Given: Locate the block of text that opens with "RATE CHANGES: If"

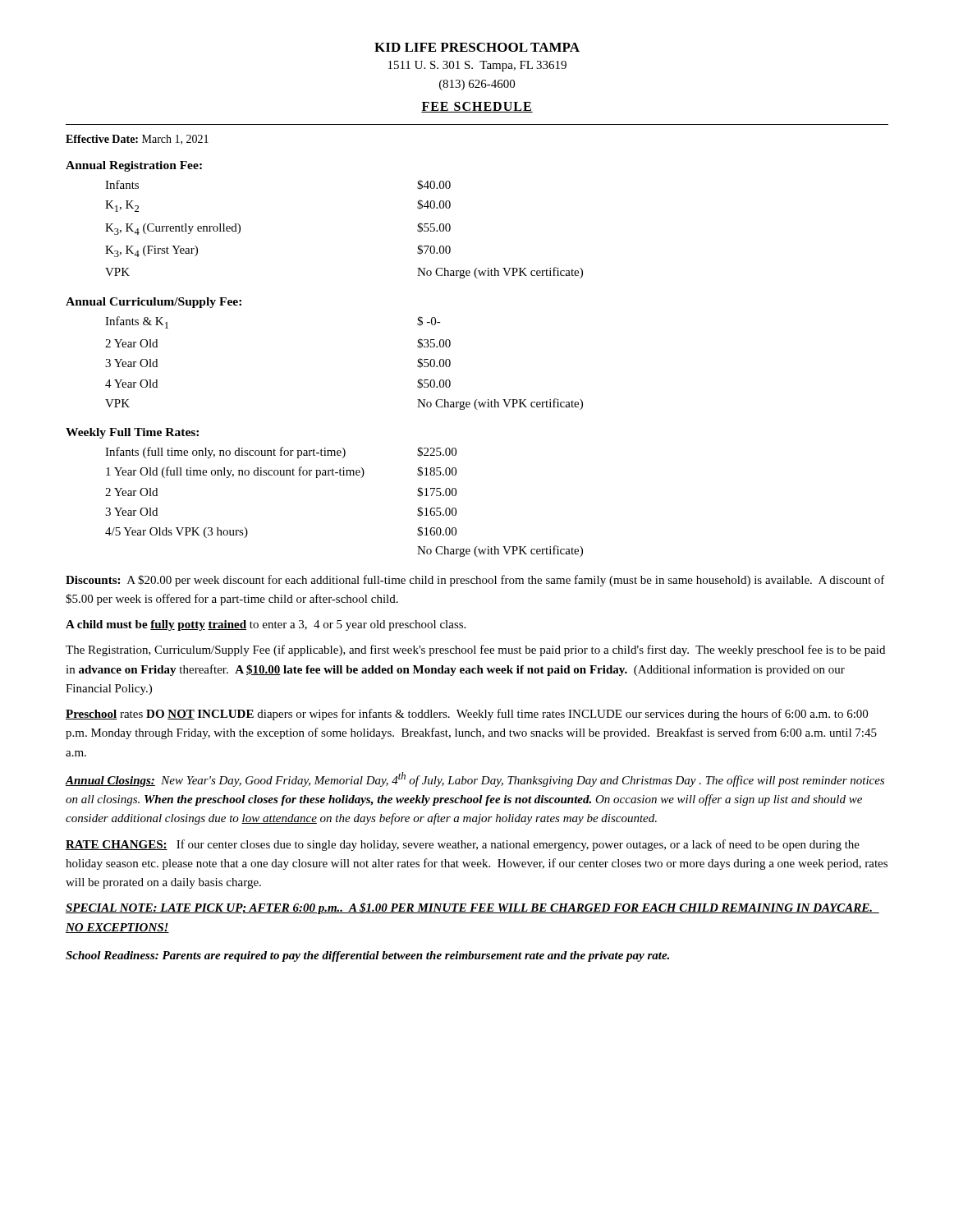Looking at the screenshot, I should click(477, 863).
